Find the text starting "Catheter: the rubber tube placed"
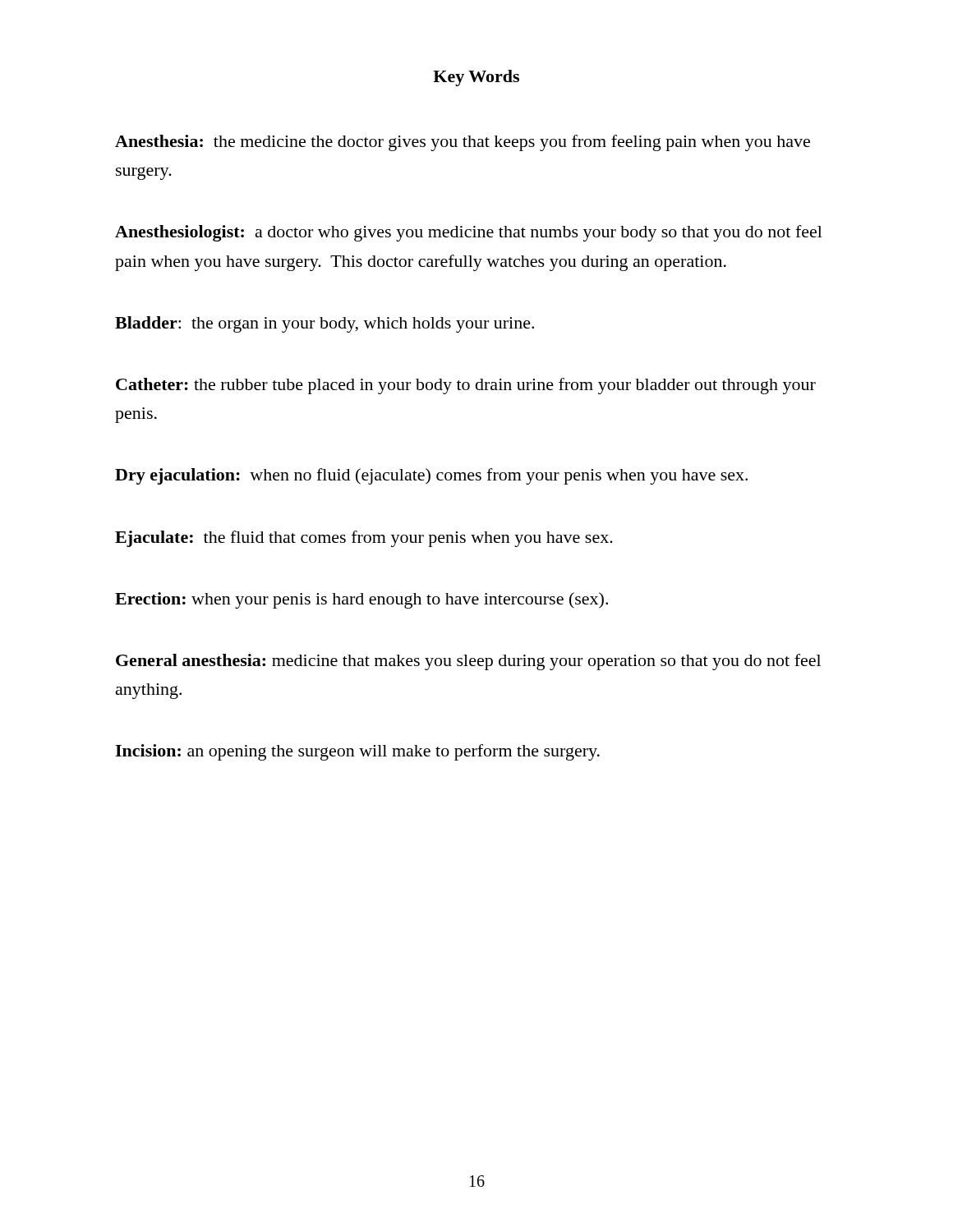 pyautogui.click(x=465, y=398)
